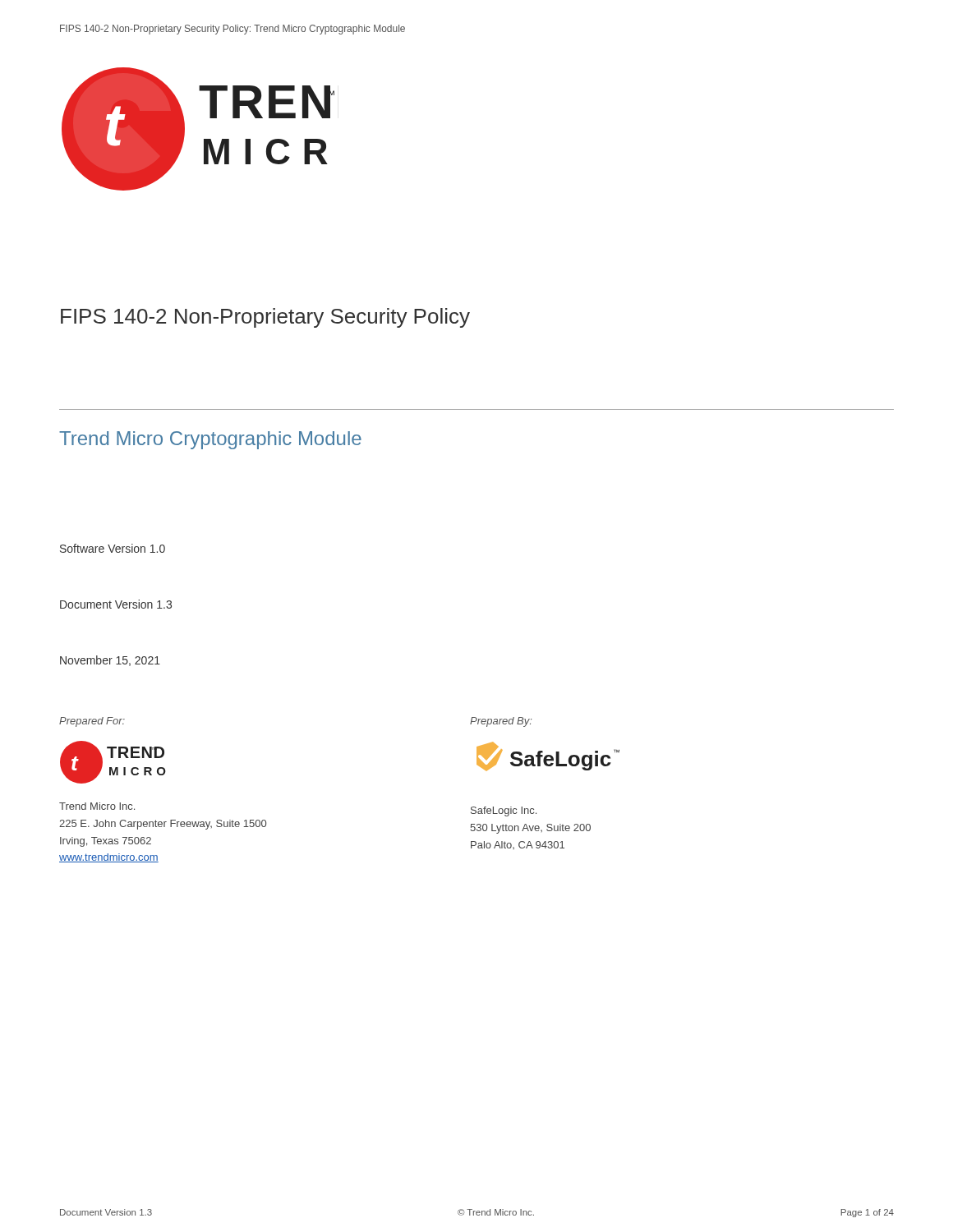This screenshot has width=953, height=1232.
Task: Click on the element starting "Trend Micro Cryptographic Module"
Action: 210,440
